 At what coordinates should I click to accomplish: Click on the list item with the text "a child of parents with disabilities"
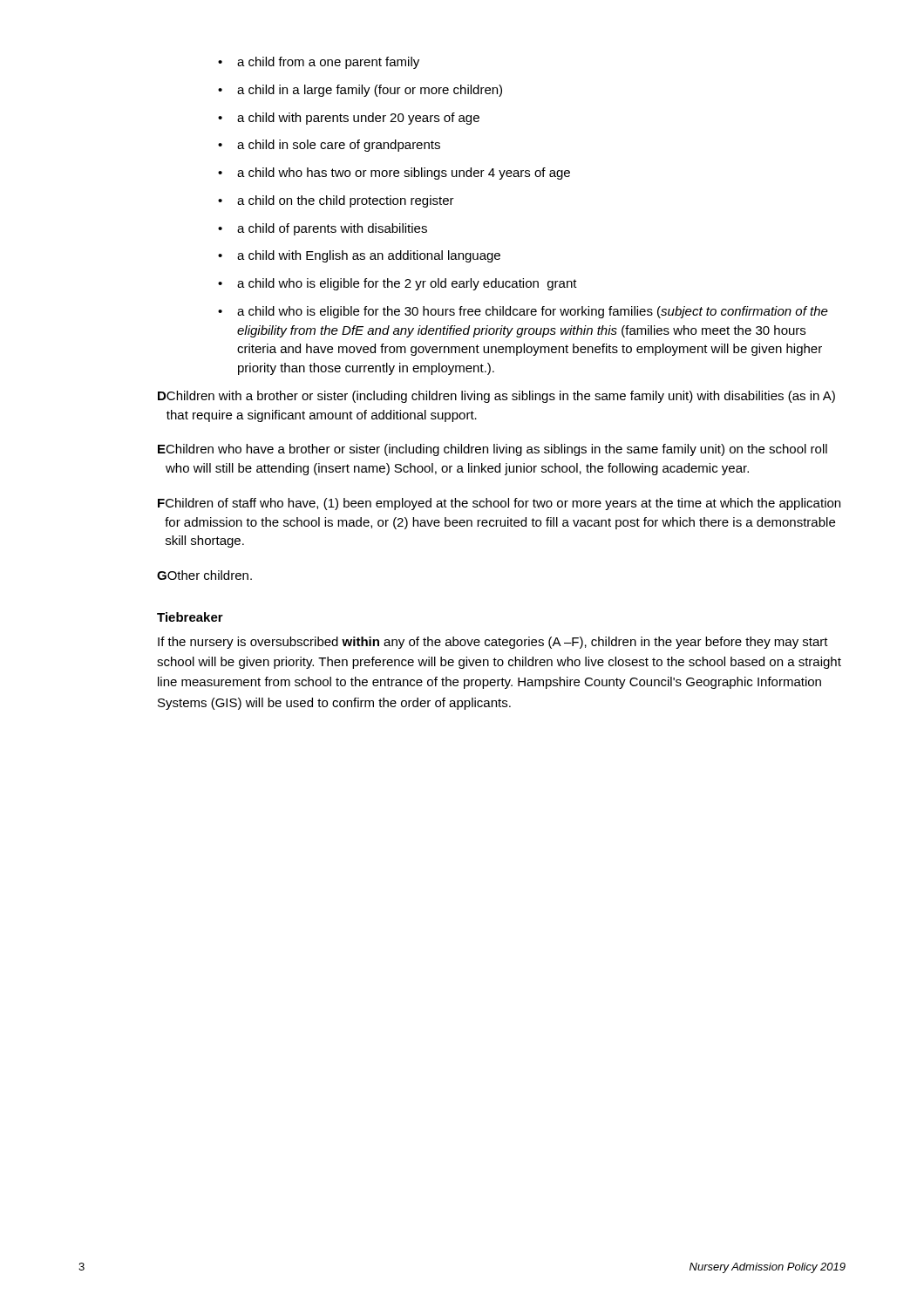tap(323, 229)
